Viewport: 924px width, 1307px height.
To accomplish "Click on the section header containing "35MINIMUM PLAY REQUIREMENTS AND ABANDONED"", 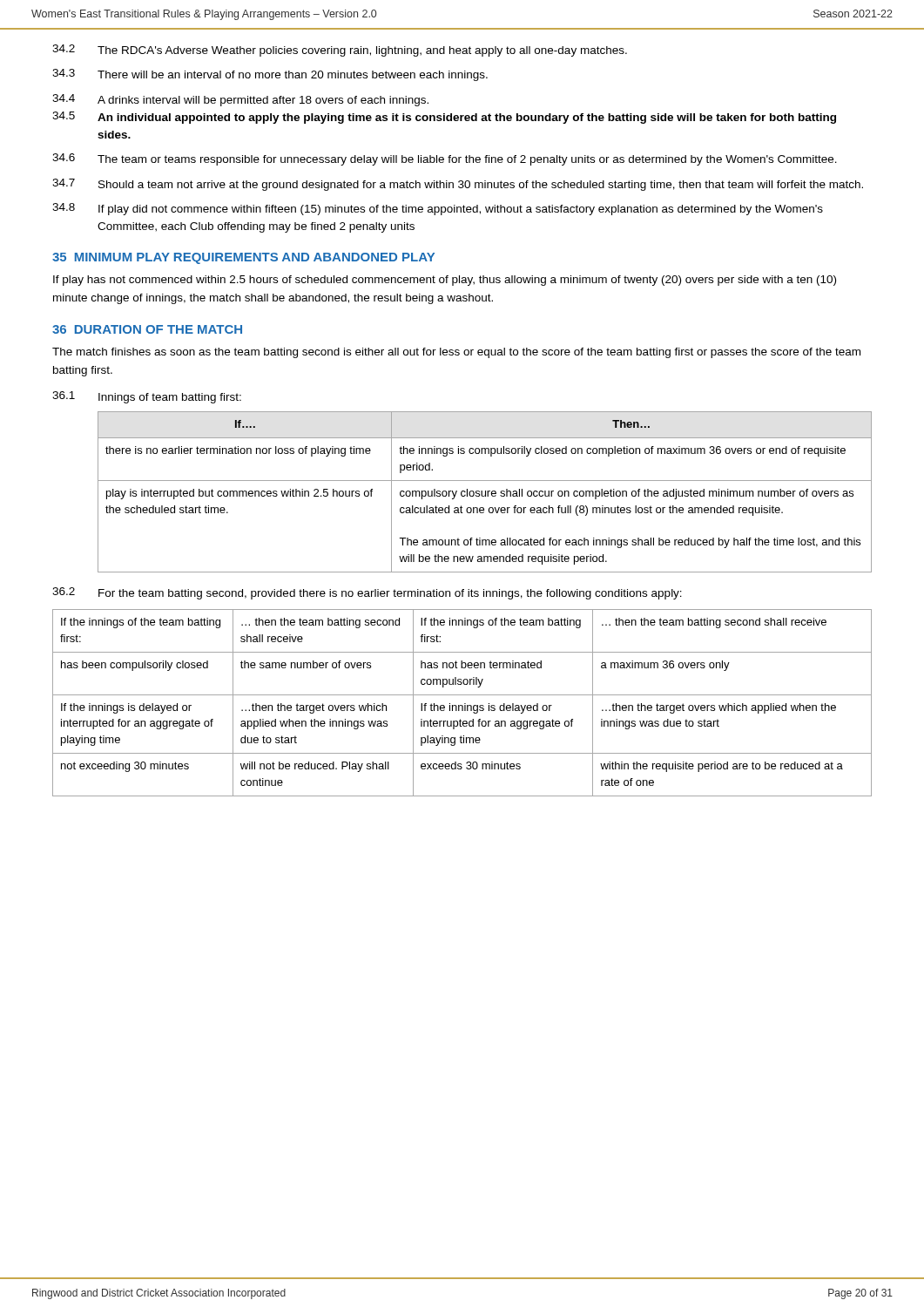I will coord(244,257).
